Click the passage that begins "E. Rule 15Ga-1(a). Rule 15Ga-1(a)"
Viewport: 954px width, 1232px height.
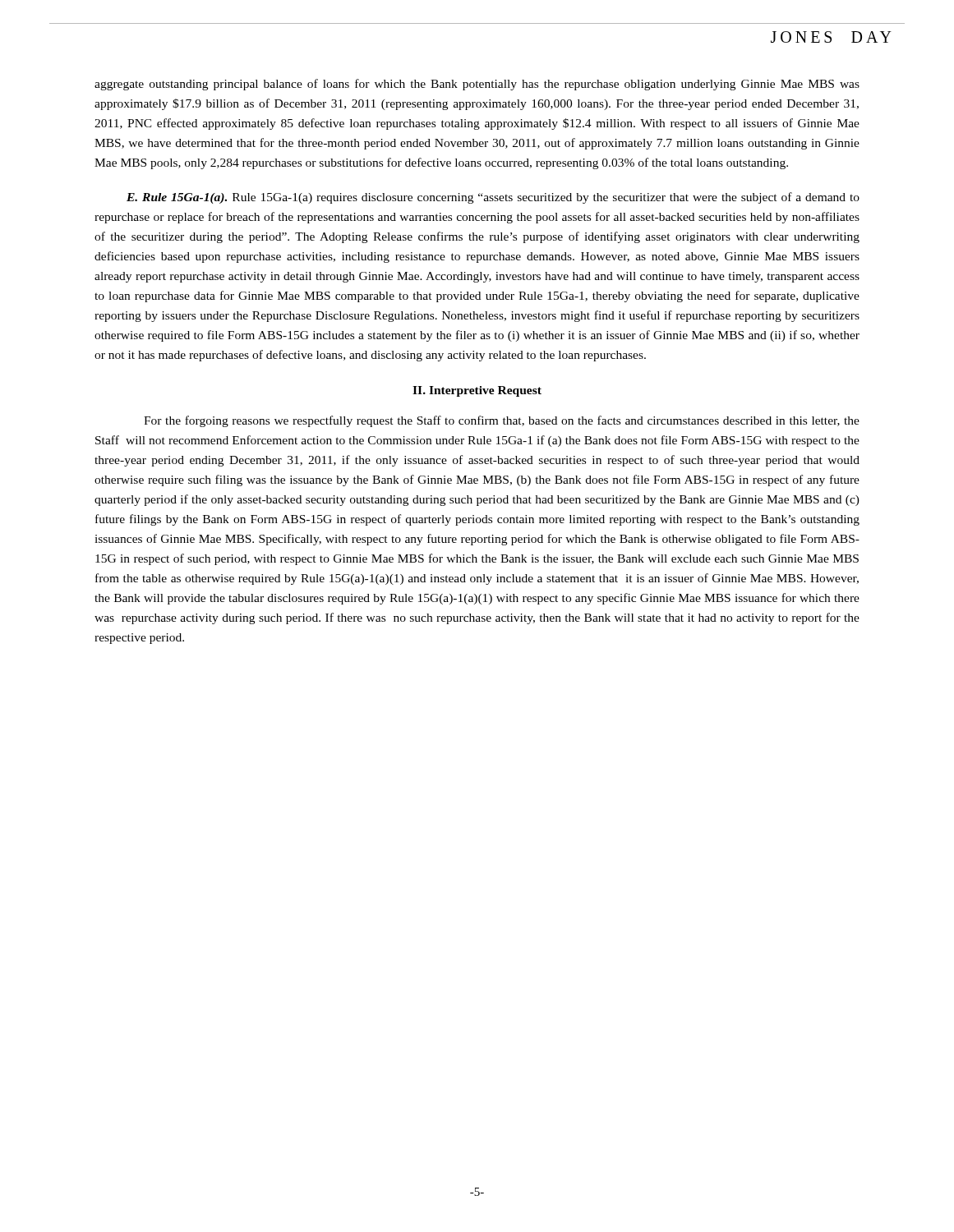pos(477,276)
